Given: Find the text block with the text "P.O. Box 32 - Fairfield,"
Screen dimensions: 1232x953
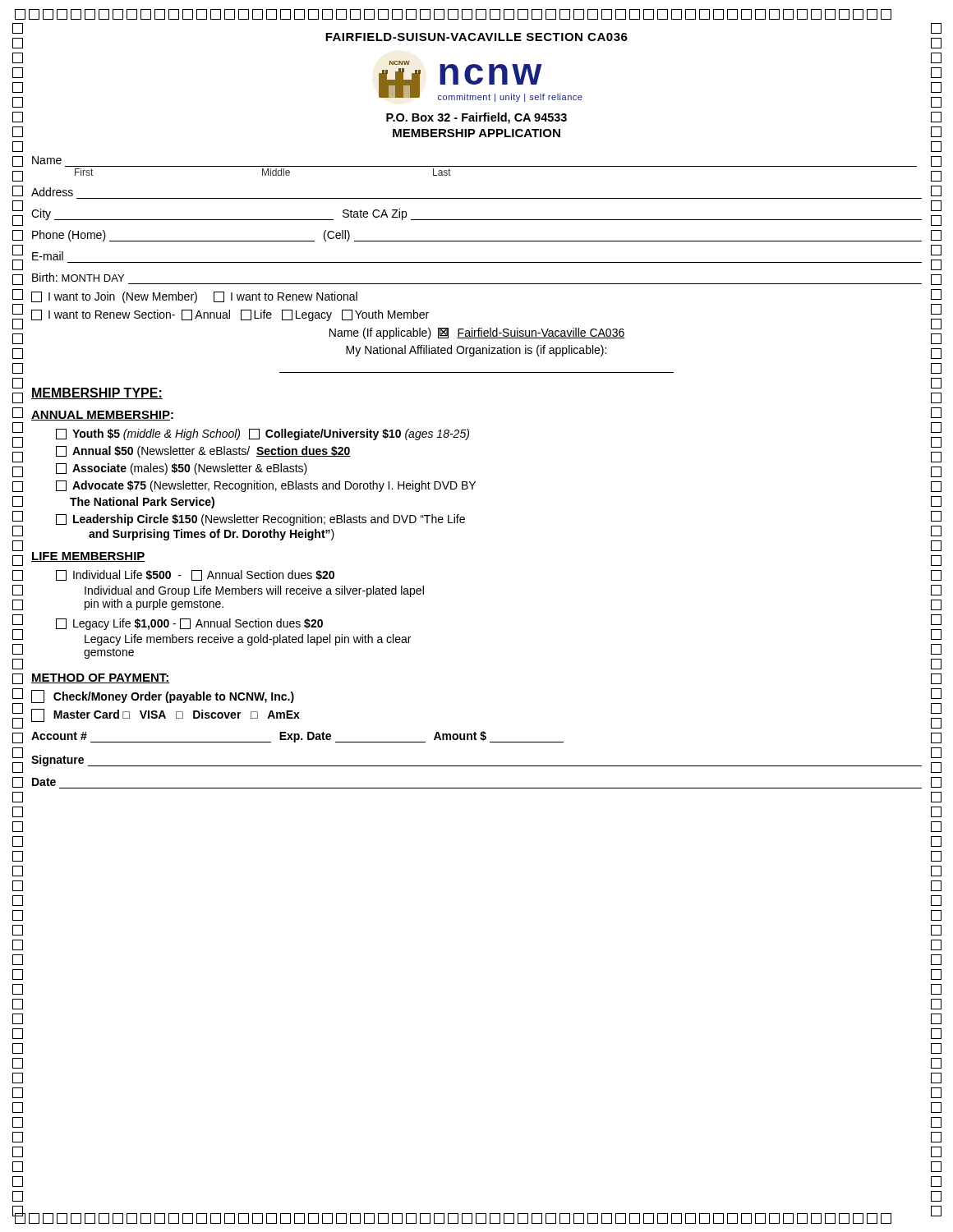Looking at the screenshot, I should 476,117.
